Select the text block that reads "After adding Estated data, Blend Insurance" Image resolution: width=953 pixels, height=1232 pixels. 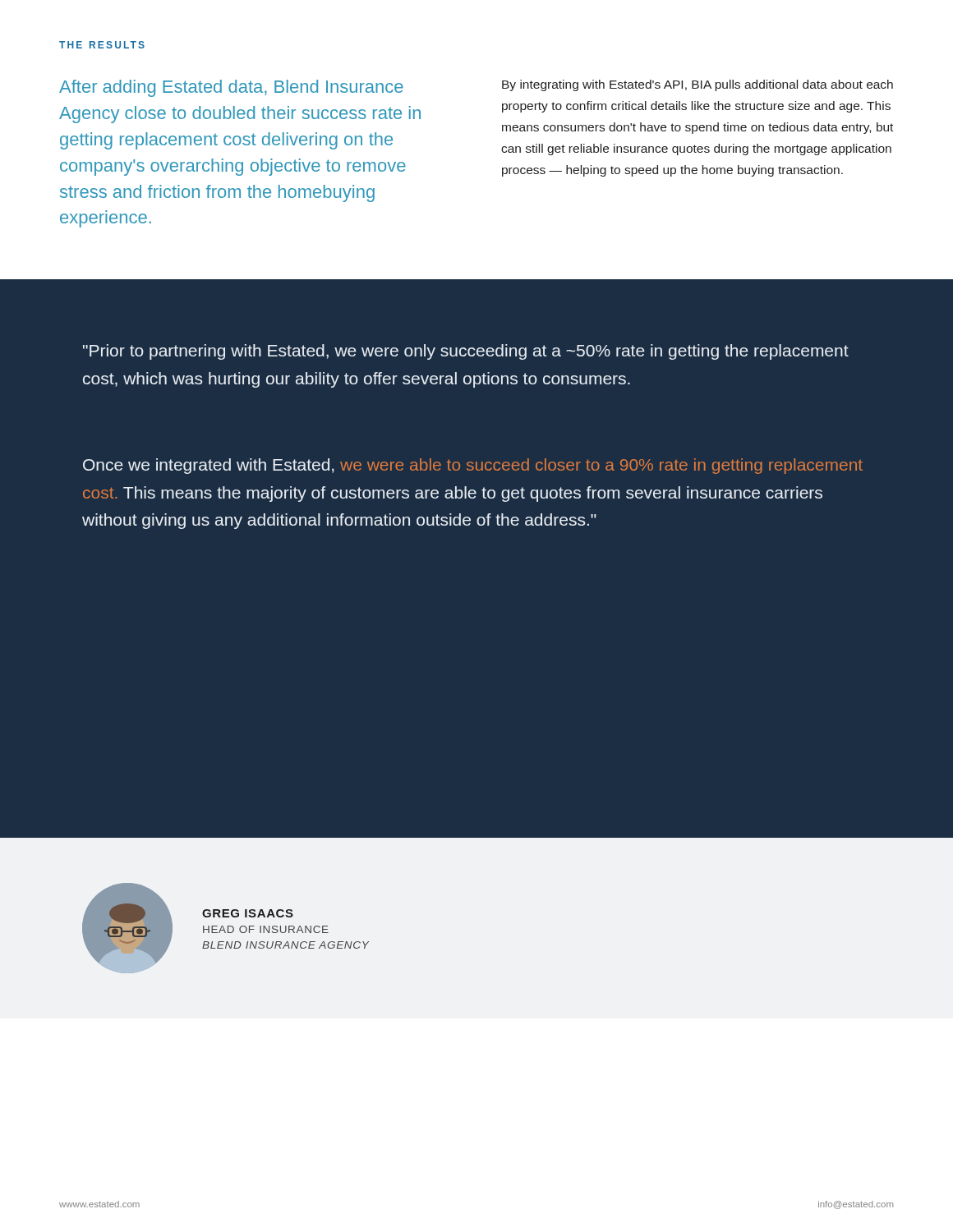(x=255, y=153)
